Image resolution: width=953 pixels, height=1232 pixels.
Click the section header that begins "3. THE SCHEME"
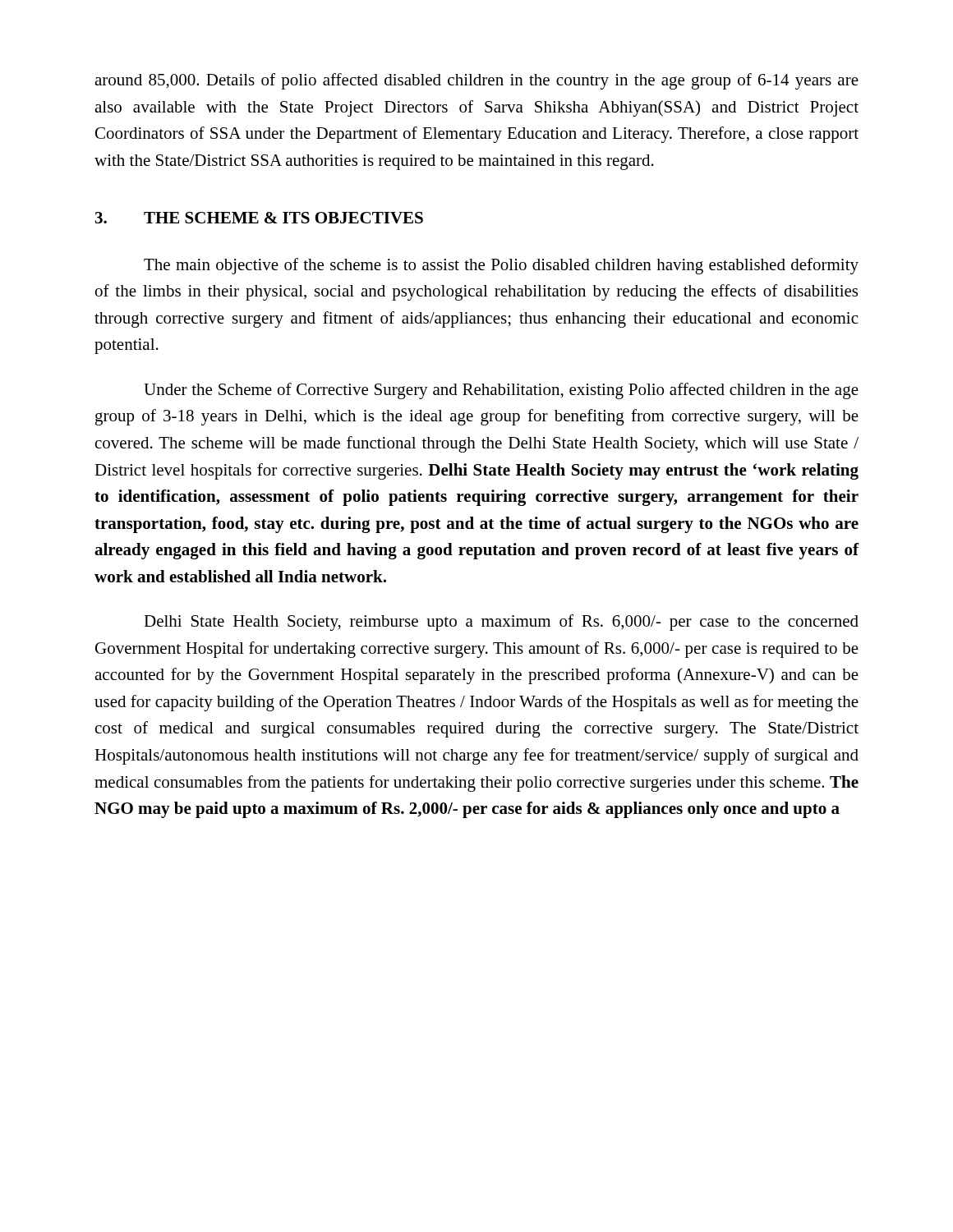coord(259,218)
